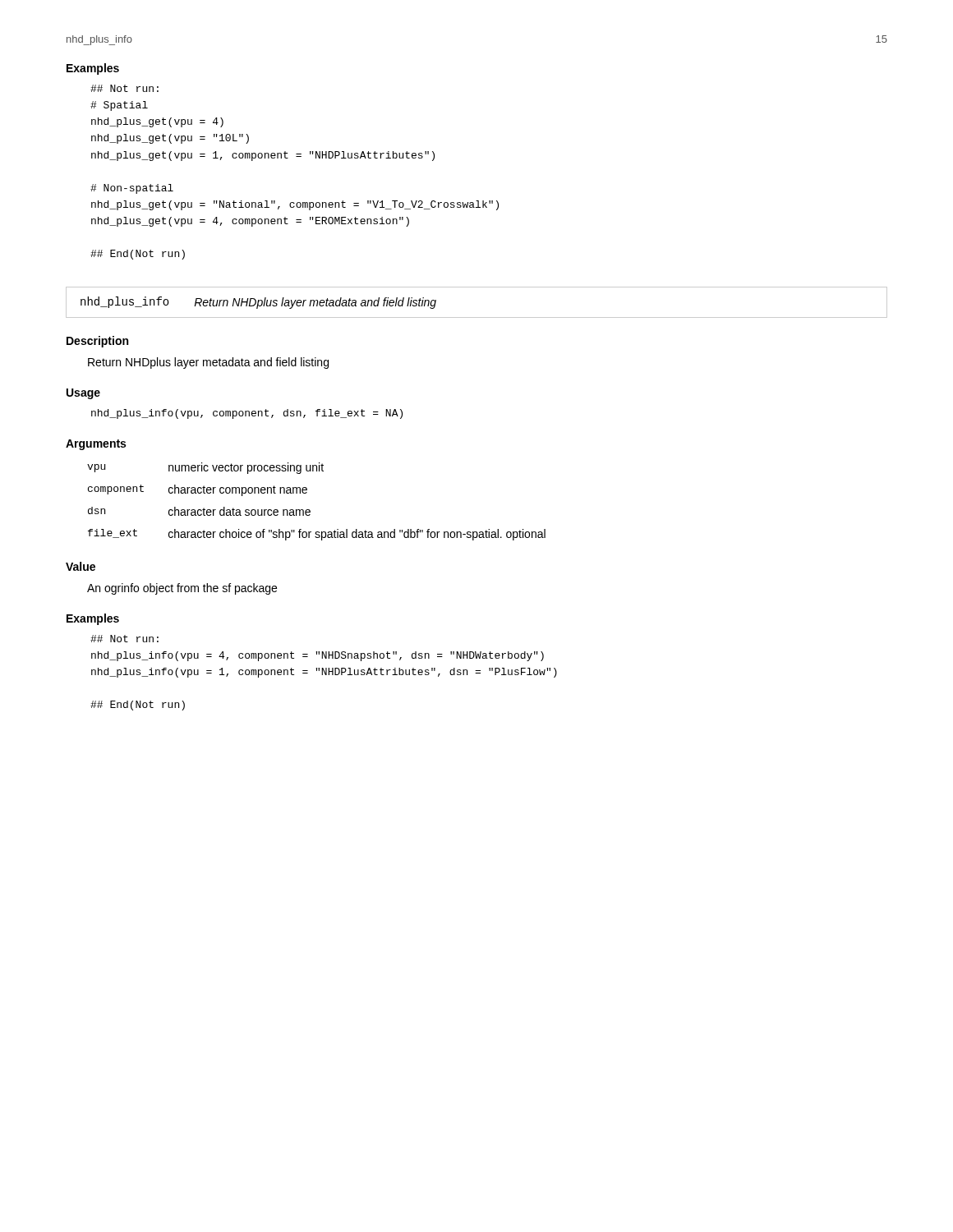Viewport: 953px width, 1232px height.
Task: Where does it say "Return NHDplus layer metadata and field listing"?
Action: coord(208,362)
